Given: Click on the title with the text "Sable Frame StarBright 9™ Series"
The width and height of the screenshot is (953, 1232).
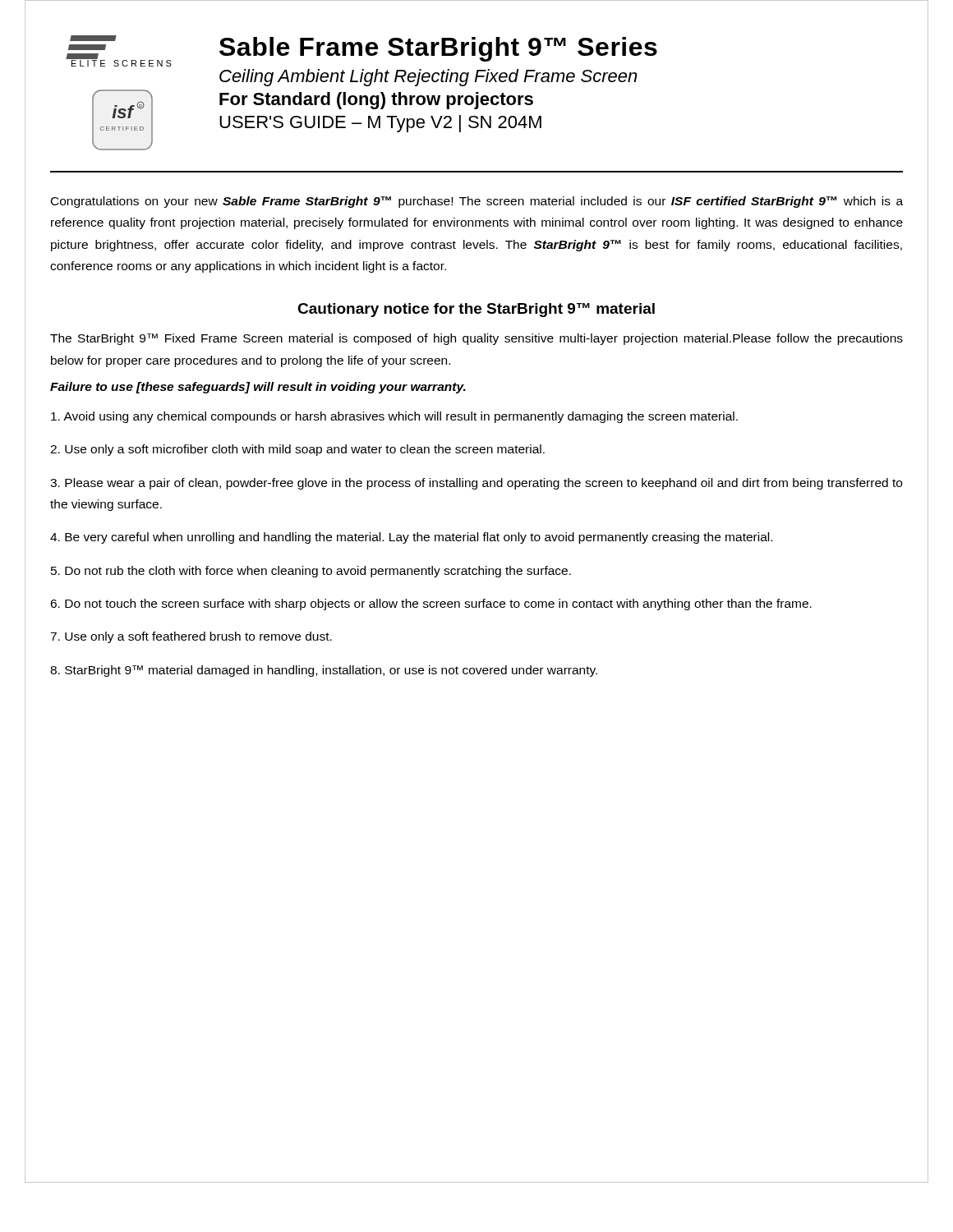Looking at the screenshot, I should tap(438, 47).
